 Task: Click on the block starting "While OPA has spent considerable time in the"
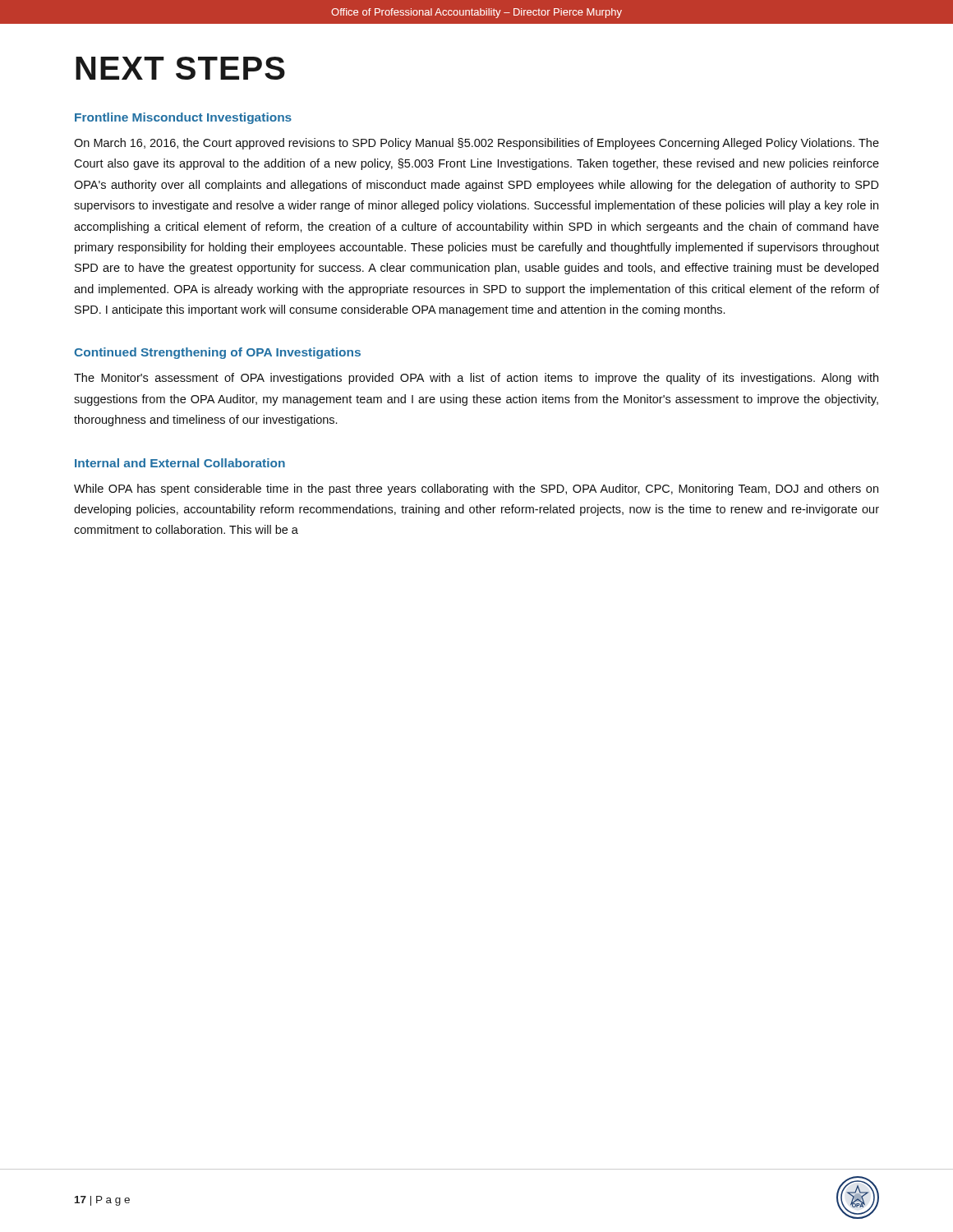(x=476, y=509)
